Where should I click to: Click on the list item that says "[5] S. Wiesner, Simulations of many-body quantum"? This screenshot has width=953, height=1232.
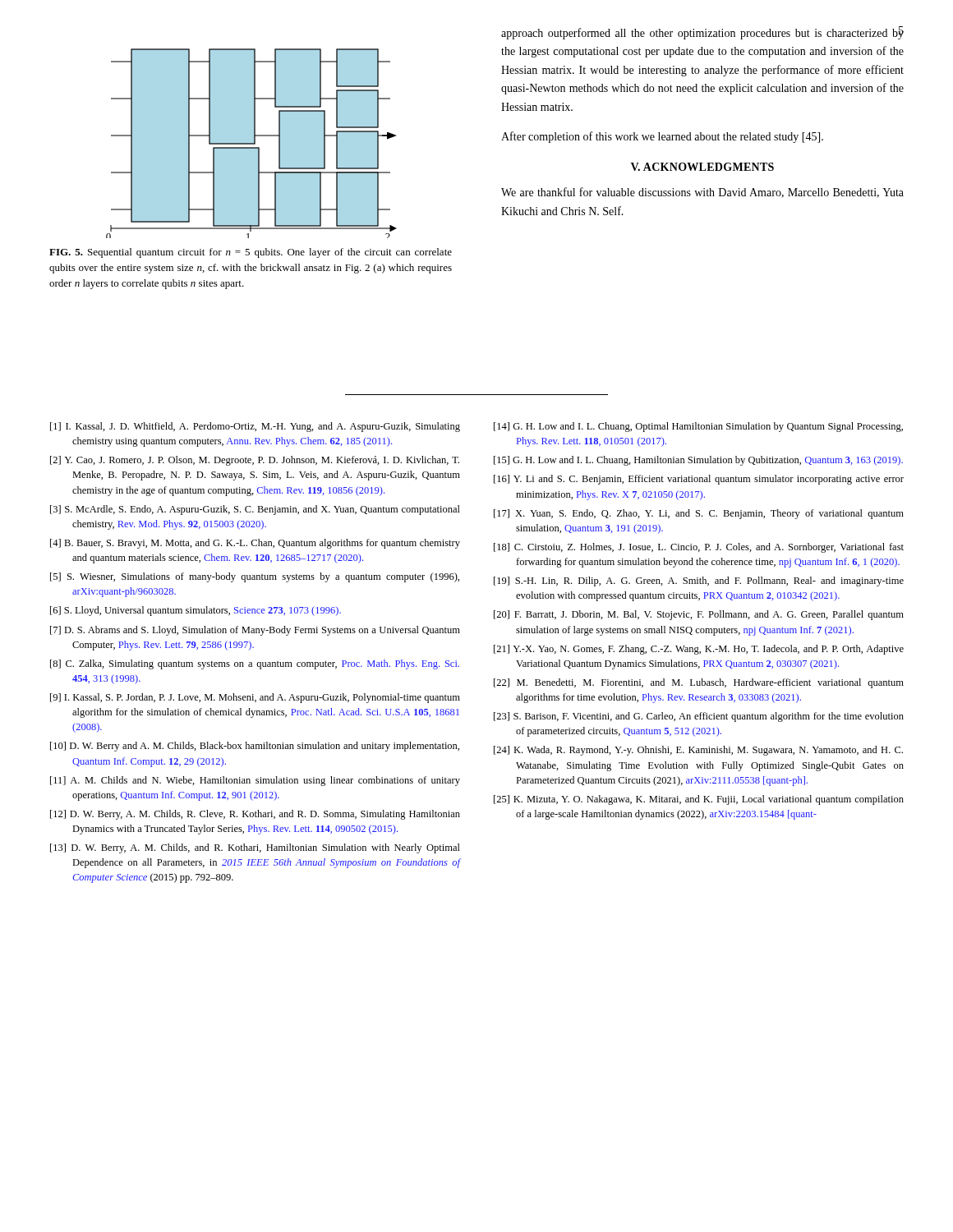pos(255,584)
